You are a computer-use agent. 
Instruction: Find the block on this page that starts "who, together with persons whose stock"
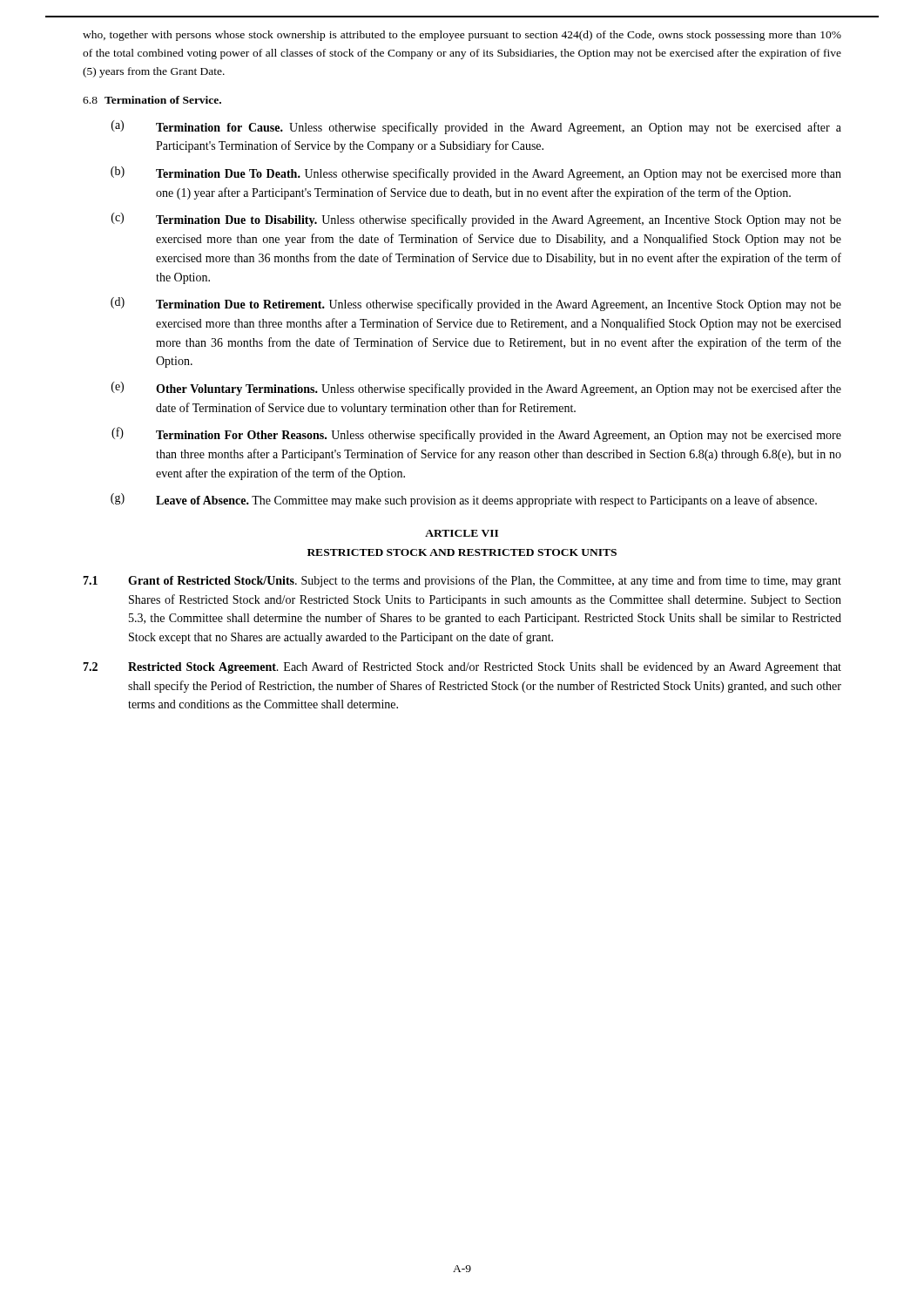pyautogui.click(x=462, y=53)
